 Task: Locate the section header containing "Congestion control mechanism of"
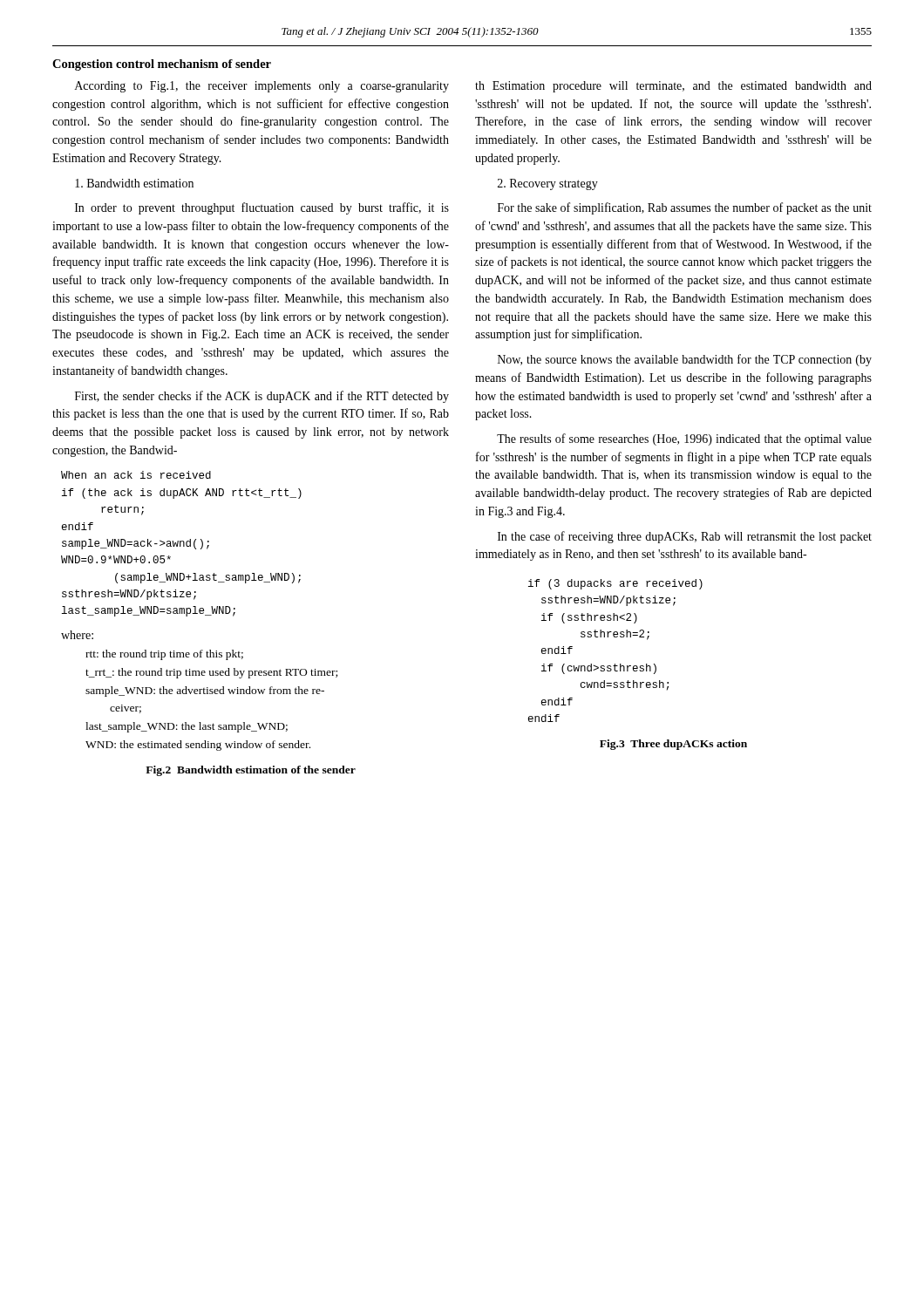click(162, 64)
